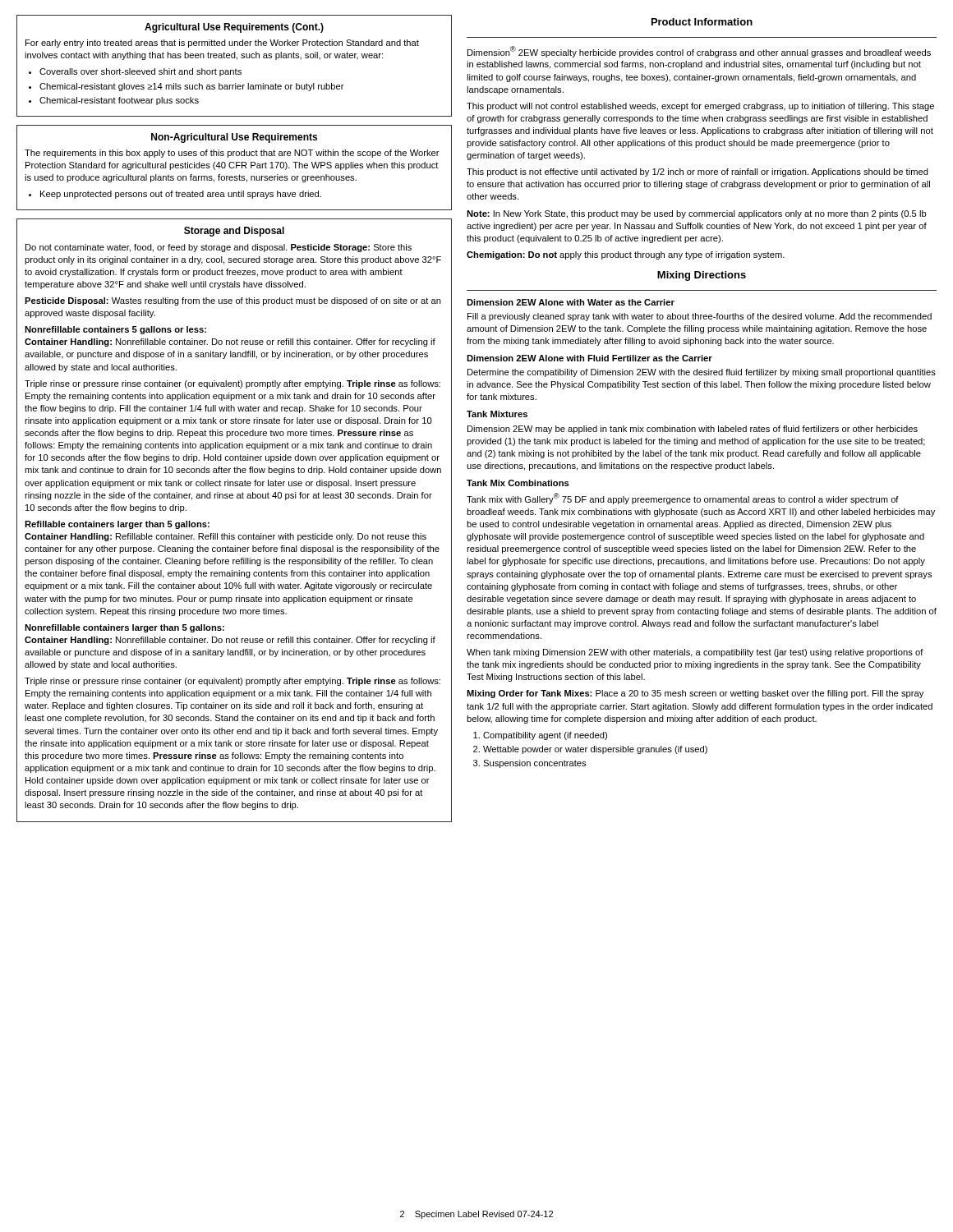Where does it say "Product Information"?
Screen dimensions: 1232x953
coord(702,22)
